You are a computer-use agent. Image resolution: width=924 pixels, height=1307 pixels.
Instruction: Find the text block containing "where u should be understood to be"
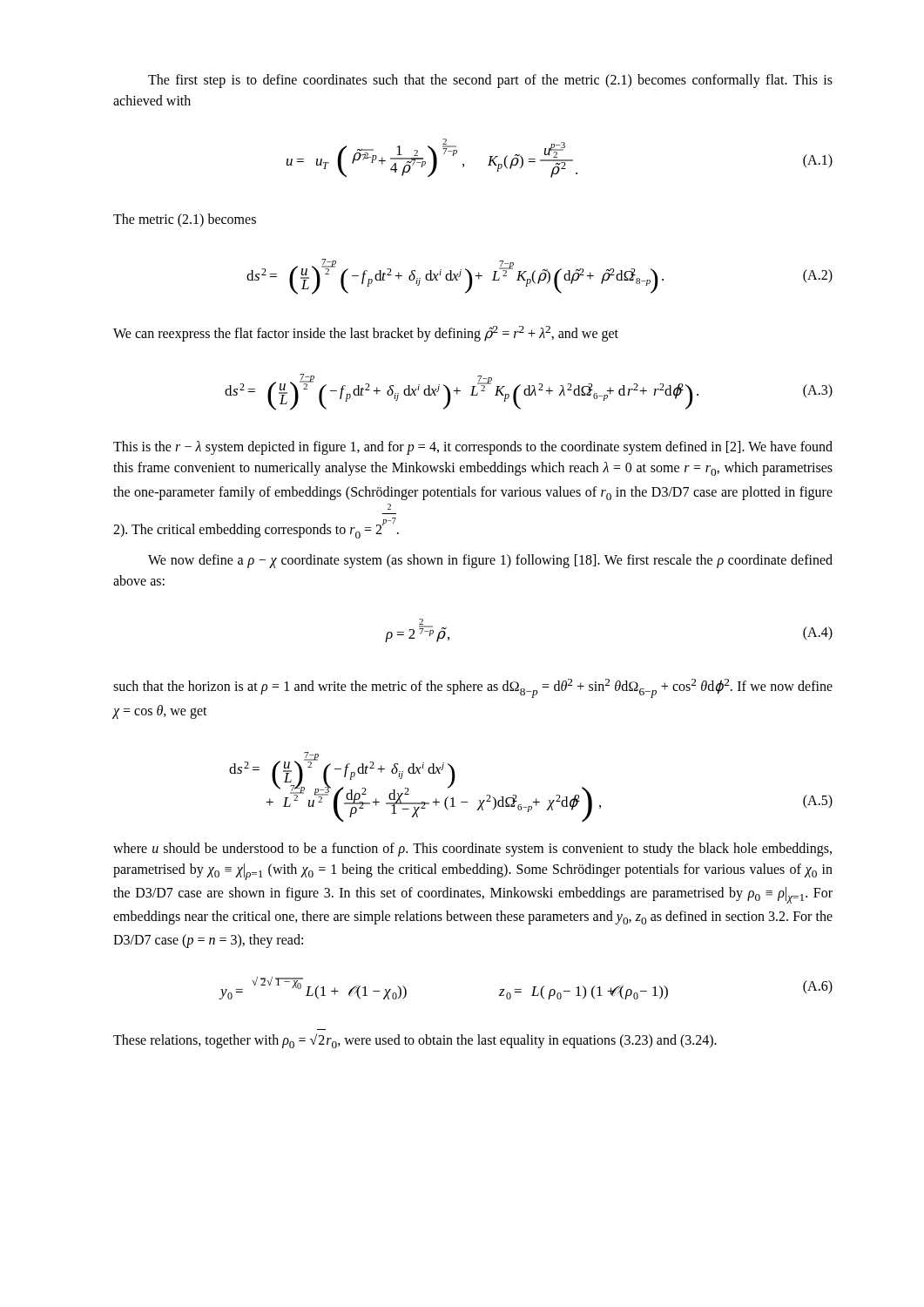(473, 894)
